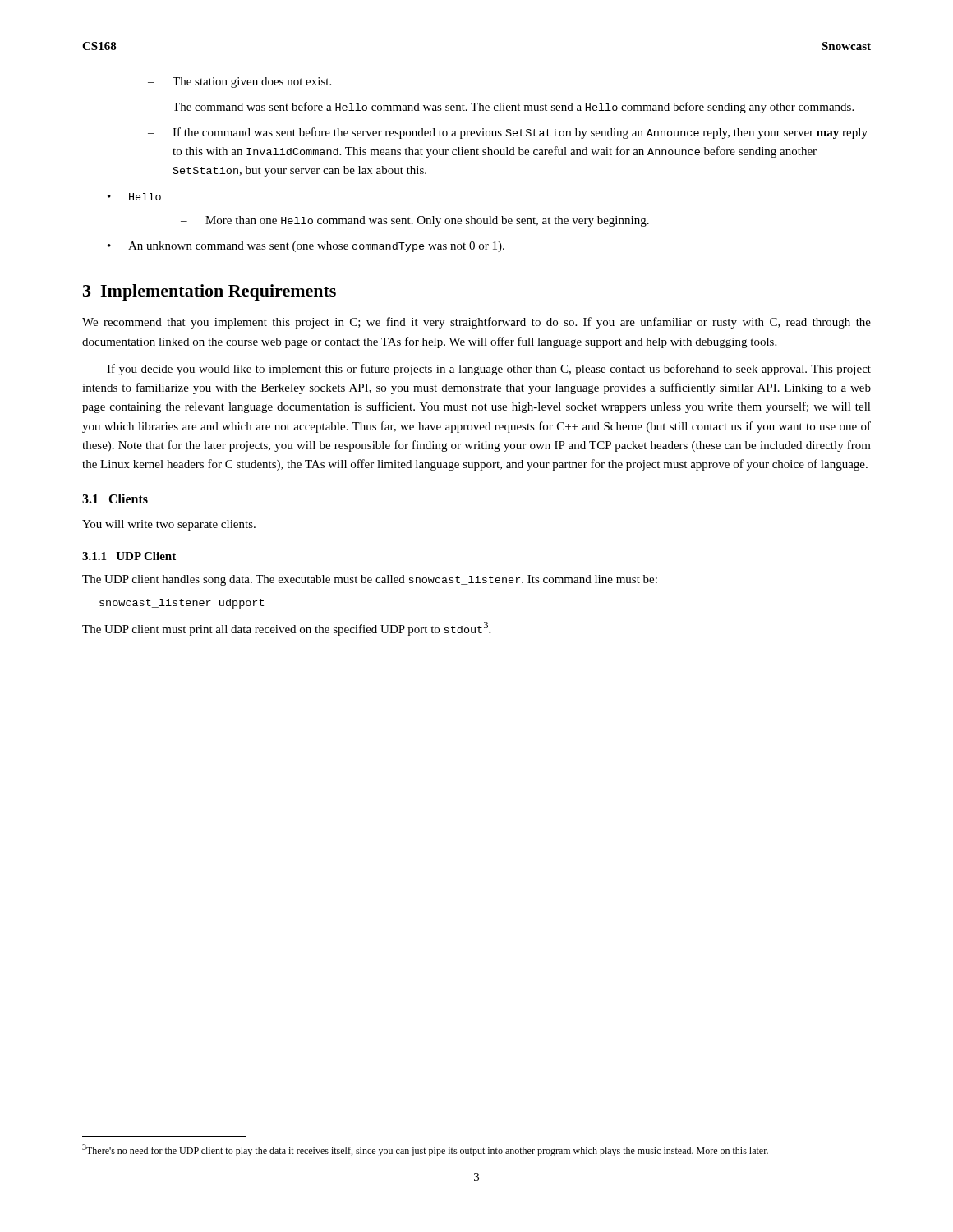The width and height of the screenshot is (953, 1232).
Task: Click on the element starting "If you decide you would like to"
Action: [x=476, y=416]
